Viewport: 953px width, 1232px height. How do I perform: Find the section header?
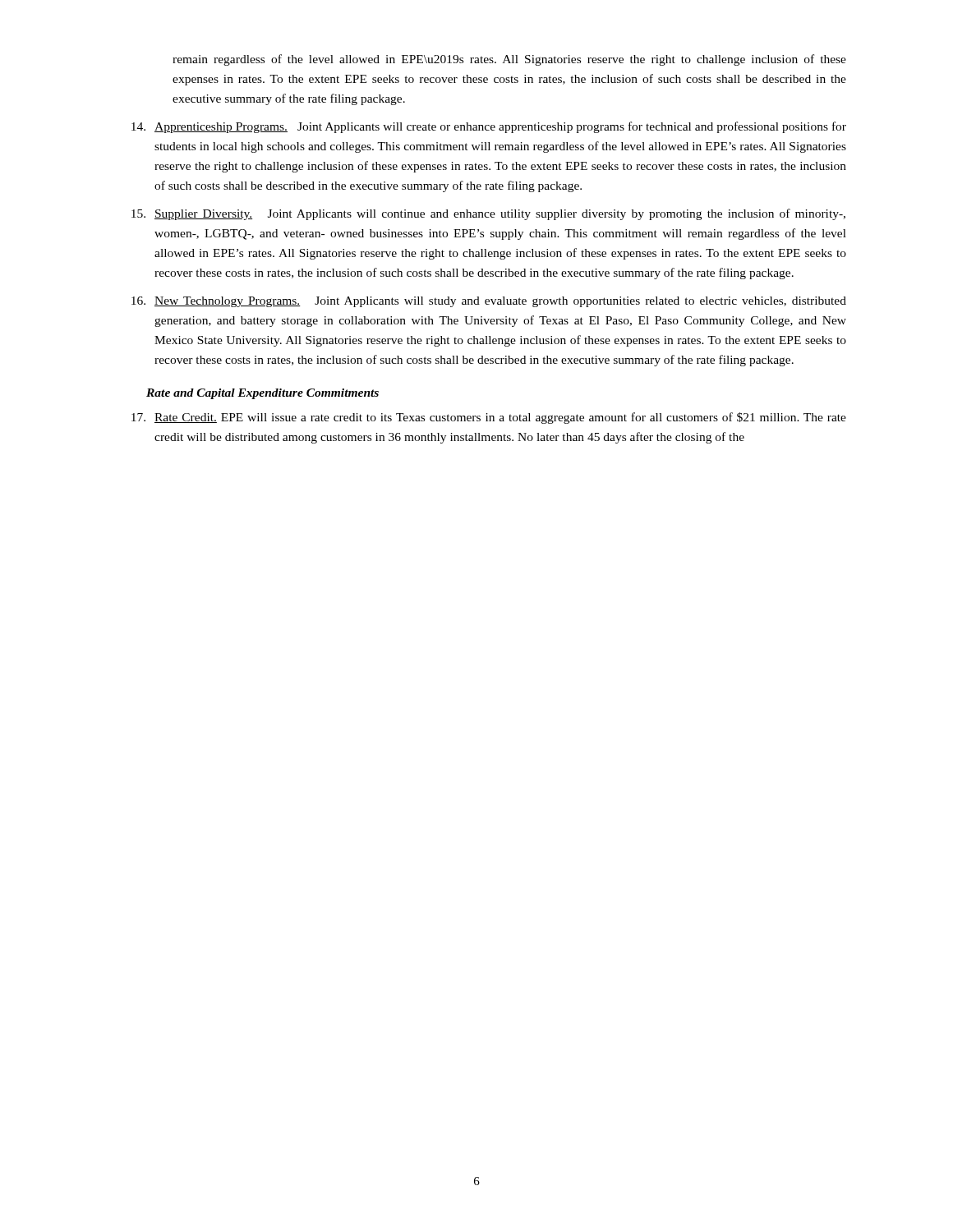pyautogui.click(x=263, y=392)
